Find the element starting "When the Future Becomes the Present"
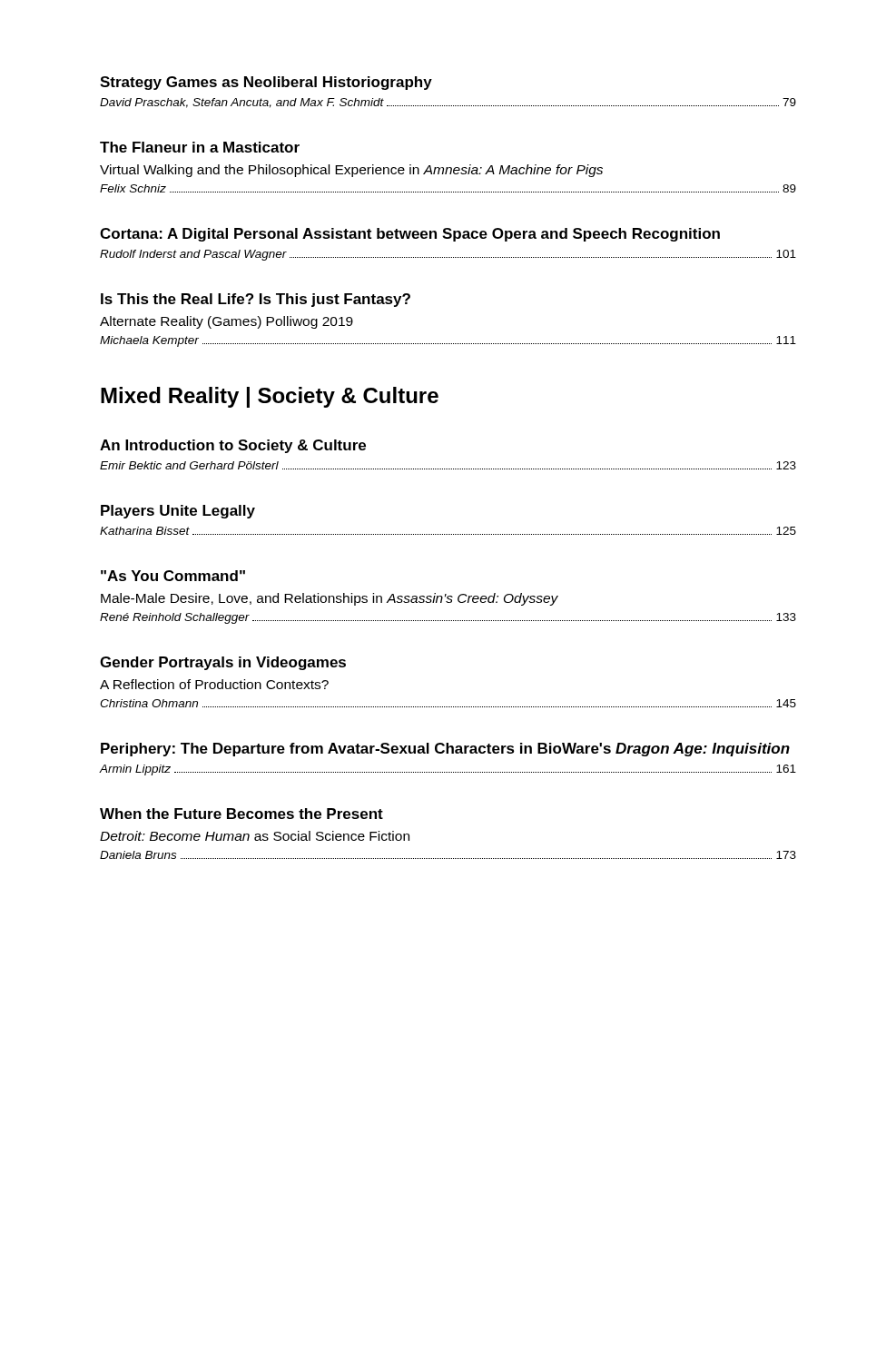 pyautogui.click(x=241, y=814)
